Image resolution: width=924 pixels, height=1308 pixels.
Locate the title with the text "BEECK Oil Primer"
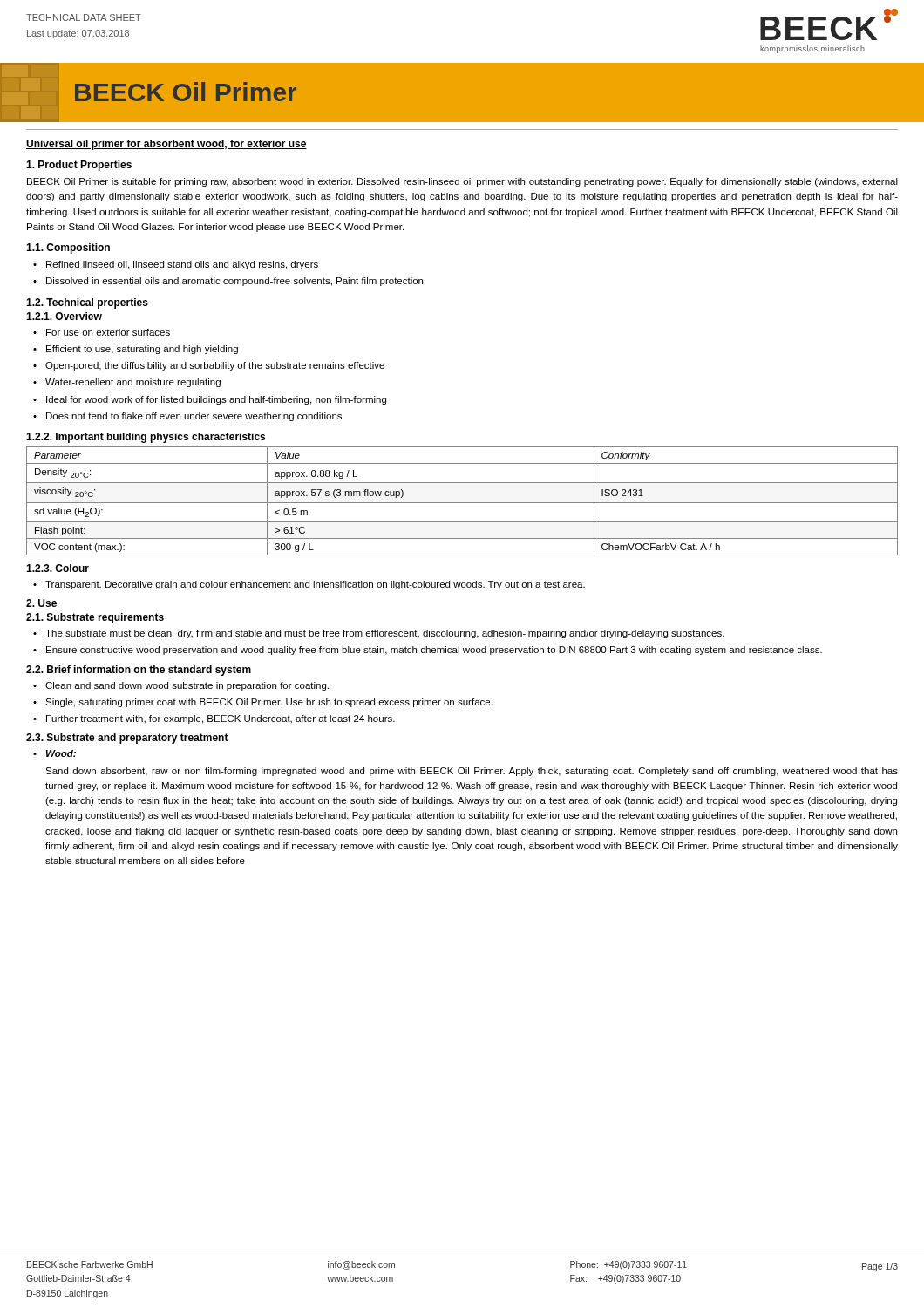tap(185, 92)
